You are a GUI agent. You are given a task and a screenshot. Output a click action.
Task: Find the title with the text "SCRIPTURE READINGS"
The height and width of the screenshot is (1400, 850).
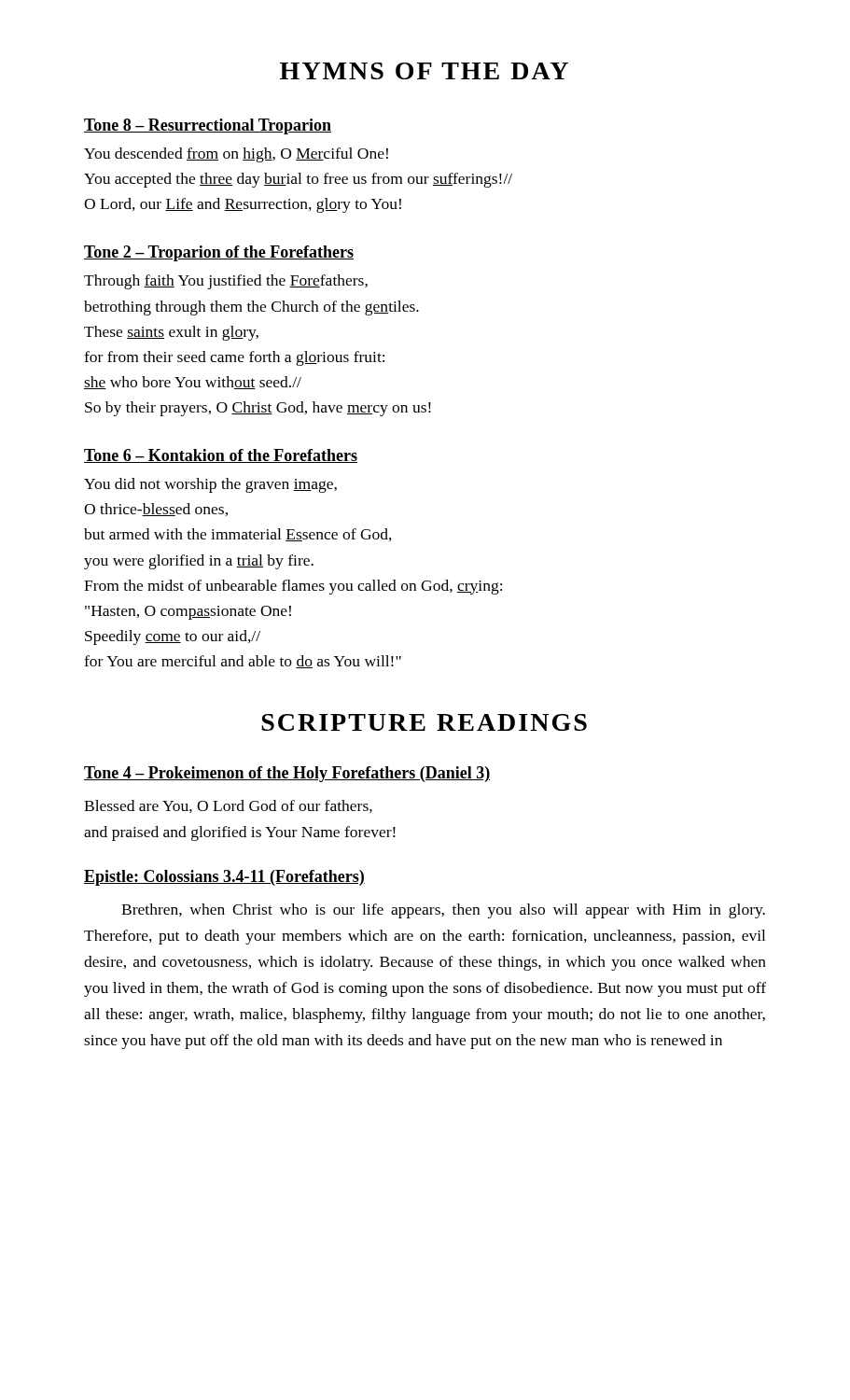pos(425,722)
